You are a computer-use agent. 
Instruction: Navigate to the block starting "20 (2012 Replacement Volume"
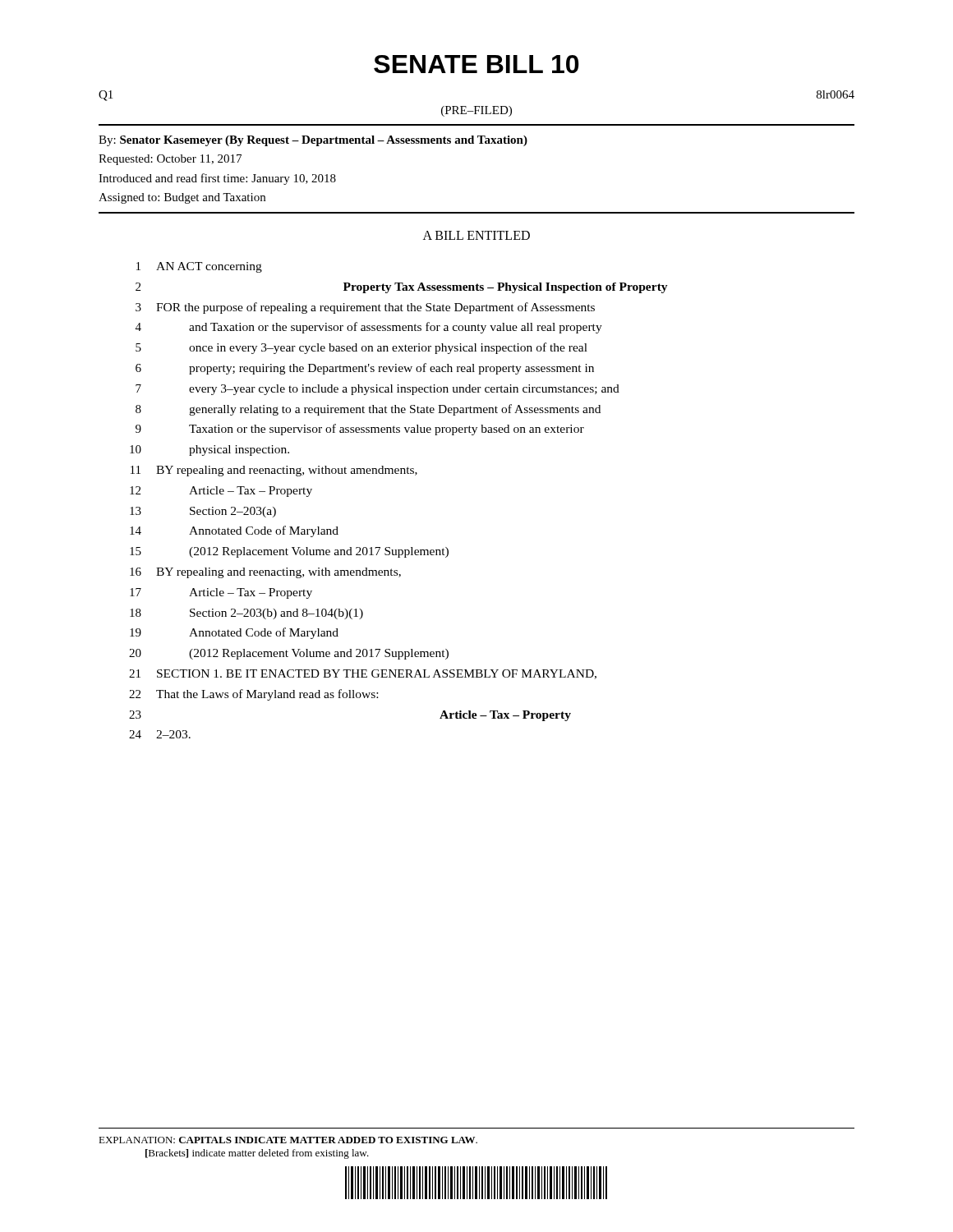289,654
